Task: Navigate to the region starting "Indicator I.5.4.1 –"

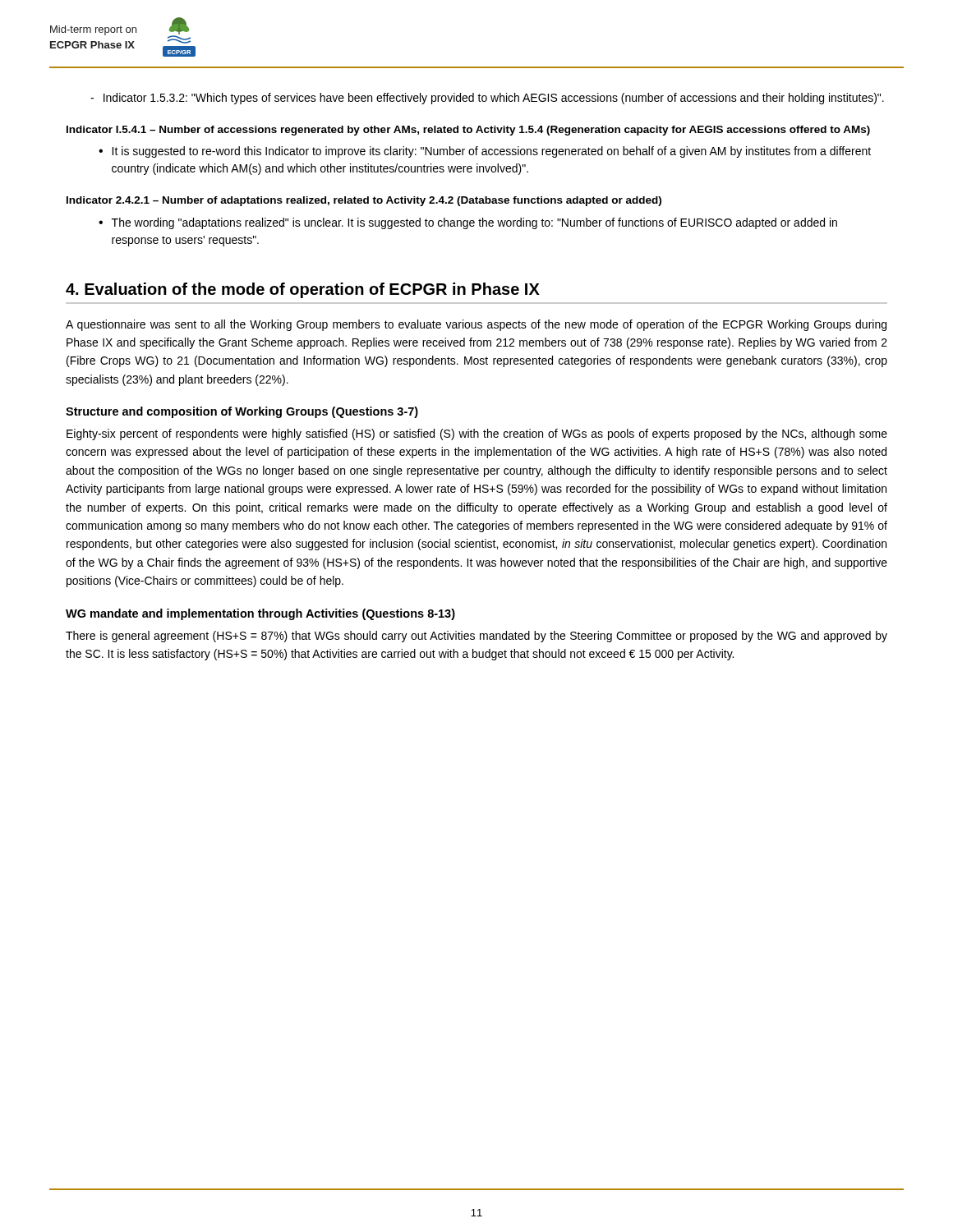Action: (x=468, y=129)
